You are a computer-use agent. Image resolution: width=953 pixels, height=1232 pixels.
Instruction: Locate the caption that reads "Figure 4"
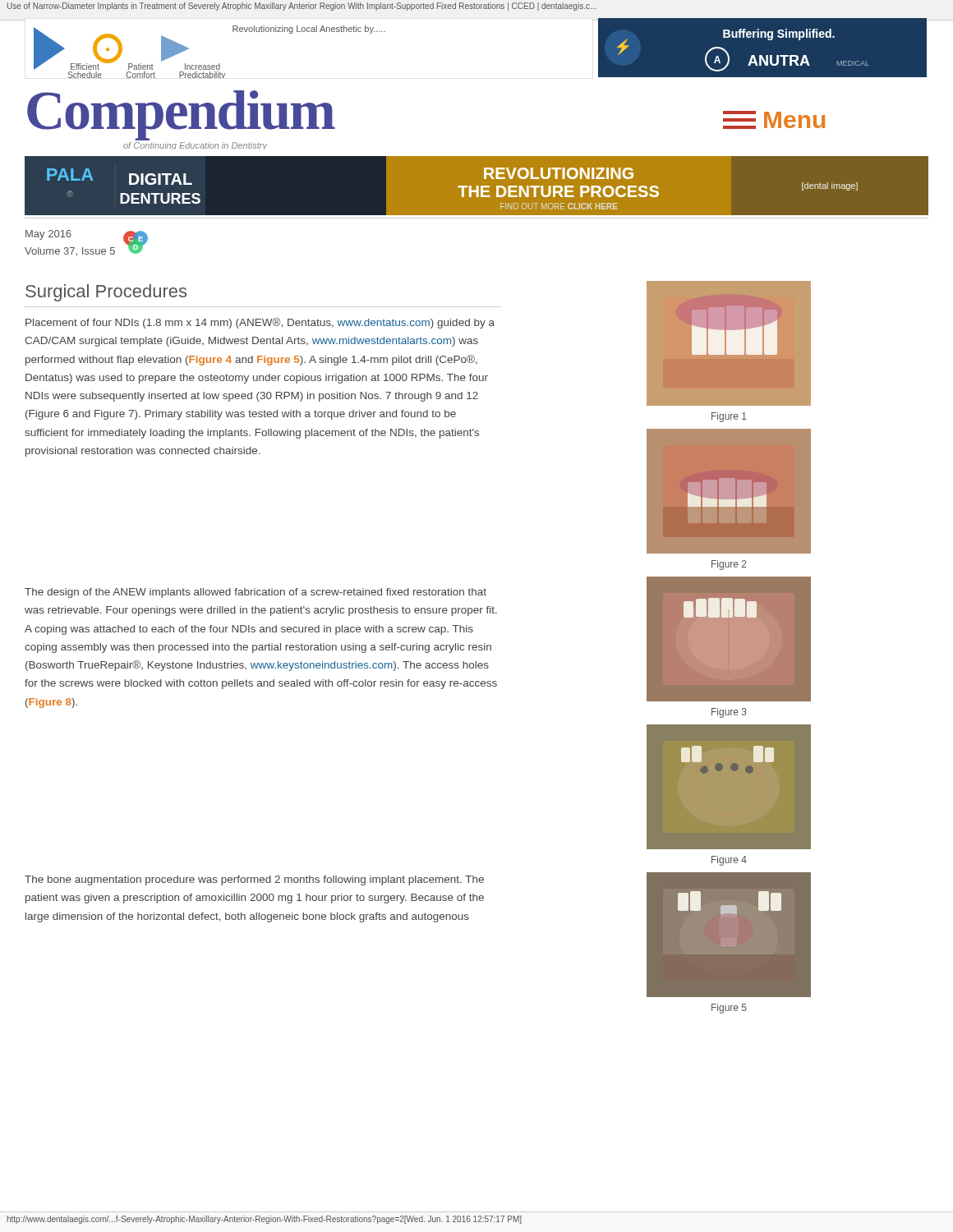(729, 860)
